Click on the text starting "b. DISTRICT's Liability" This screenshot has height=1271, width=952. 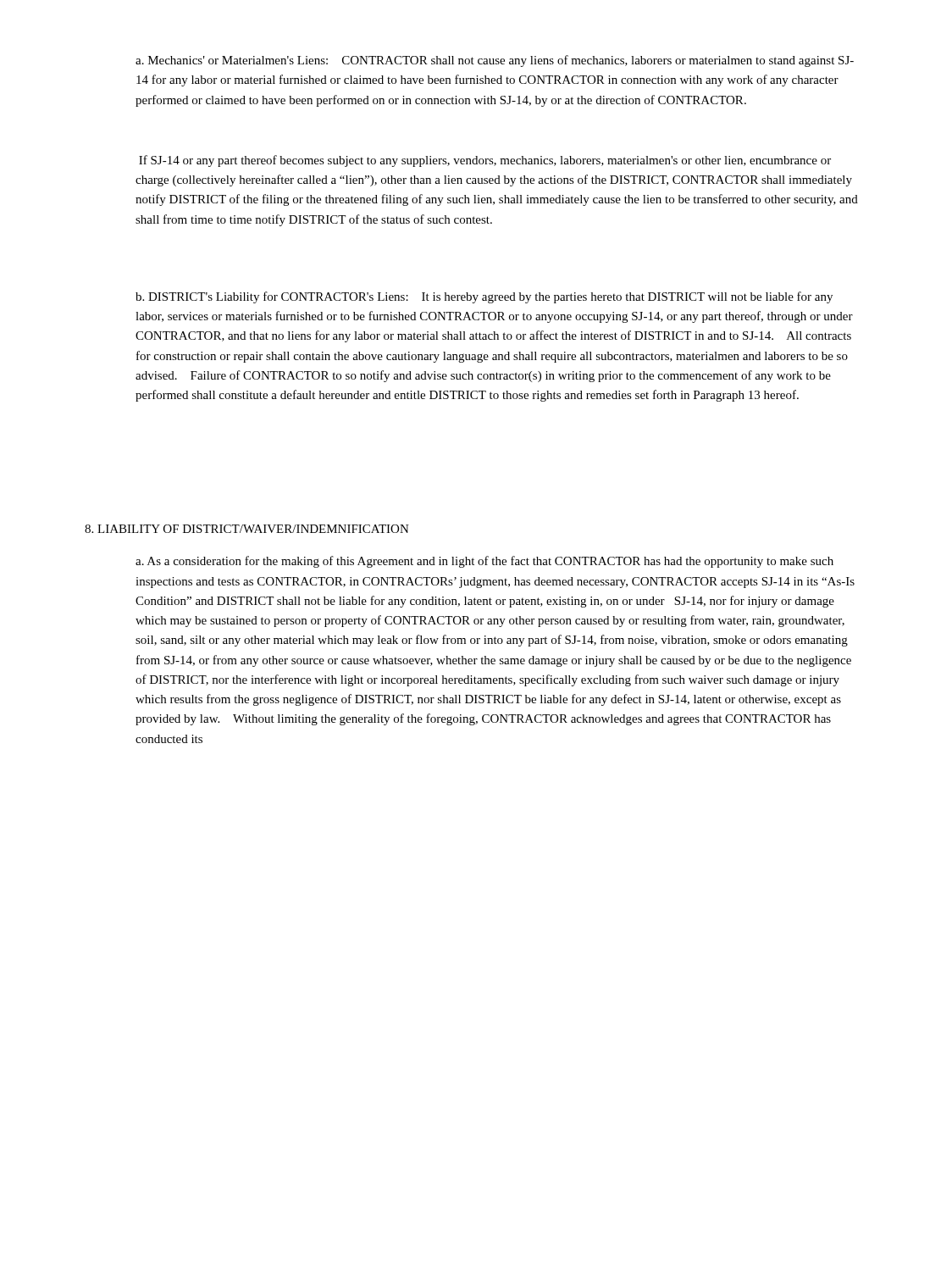[x=494, y=346]
